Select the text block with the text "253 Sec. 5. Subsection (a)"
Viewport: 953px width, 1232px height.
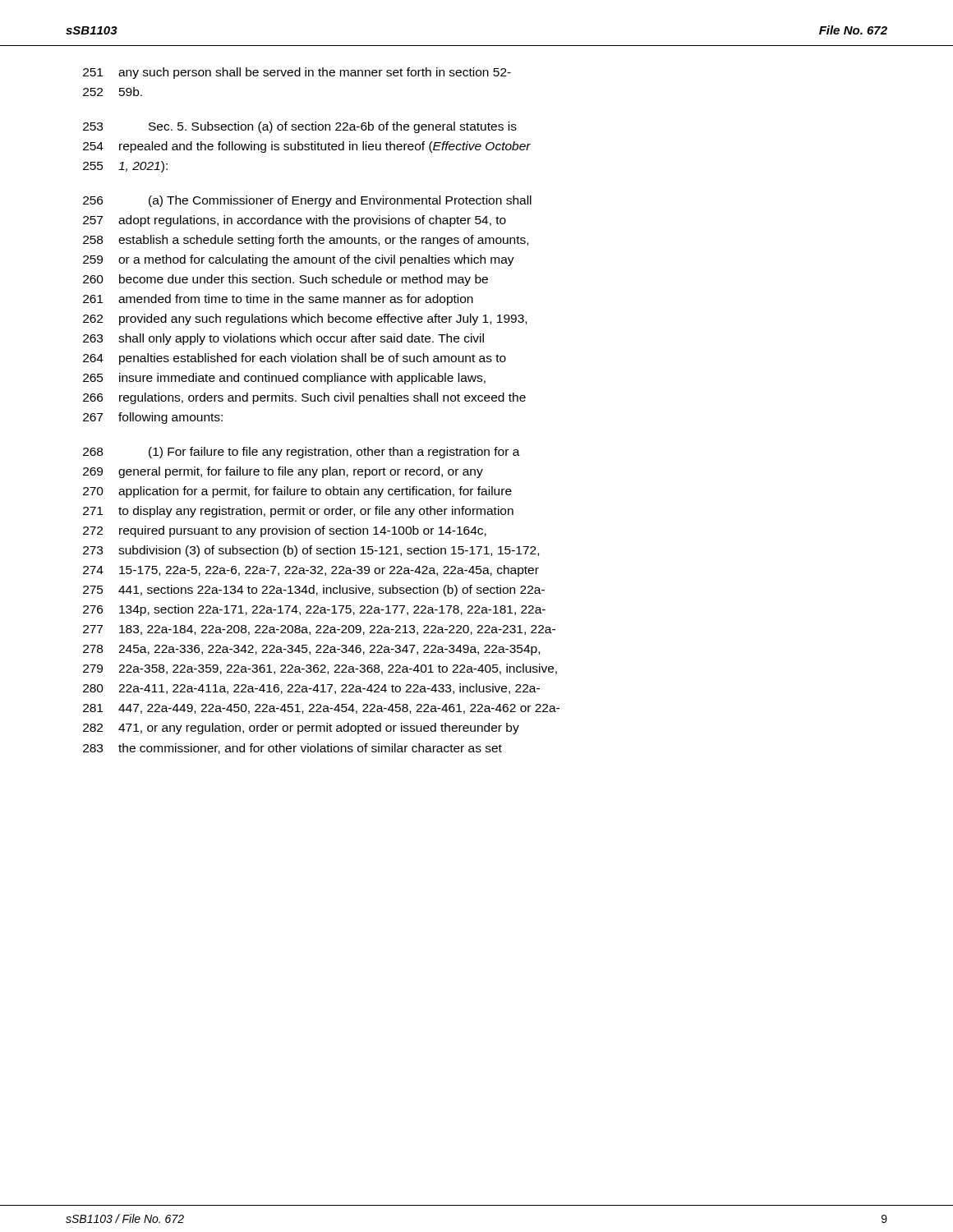[476, 146]
